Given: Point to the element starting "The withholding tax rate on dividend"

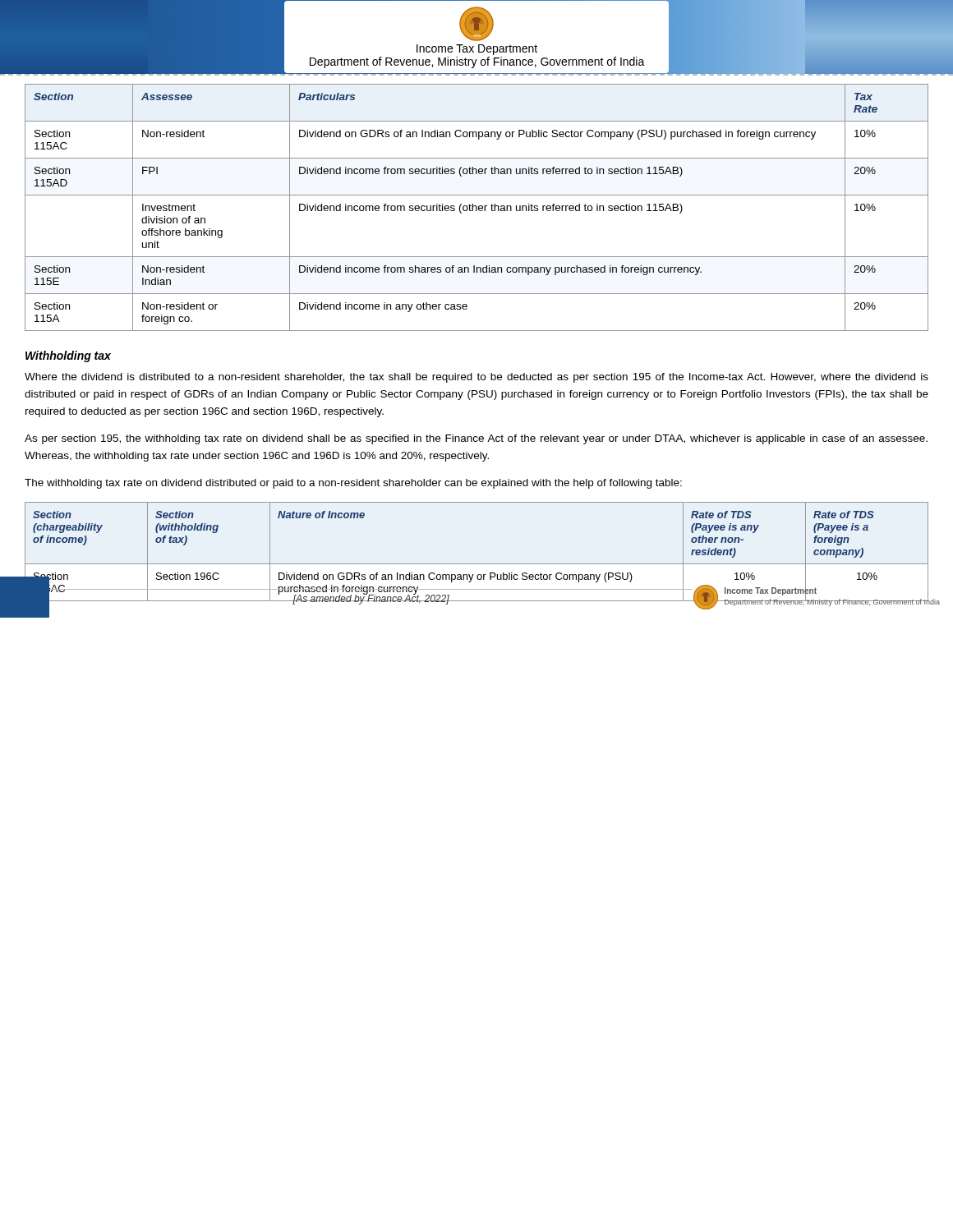Looking at the screenshot, I should point(354,482).
